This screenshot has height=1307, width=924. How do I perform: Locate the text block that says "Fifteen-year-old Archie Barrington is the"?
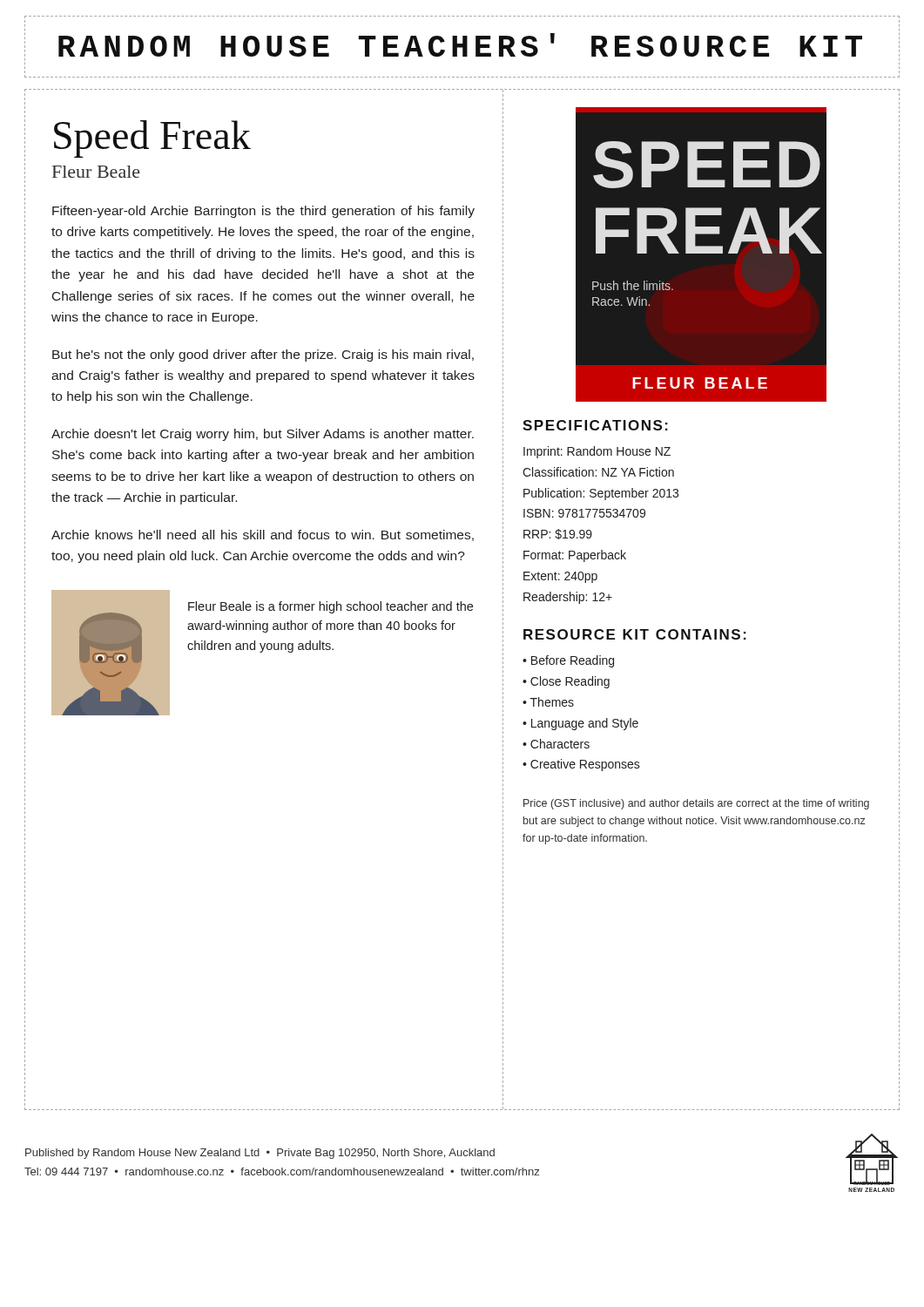(263, 263)
